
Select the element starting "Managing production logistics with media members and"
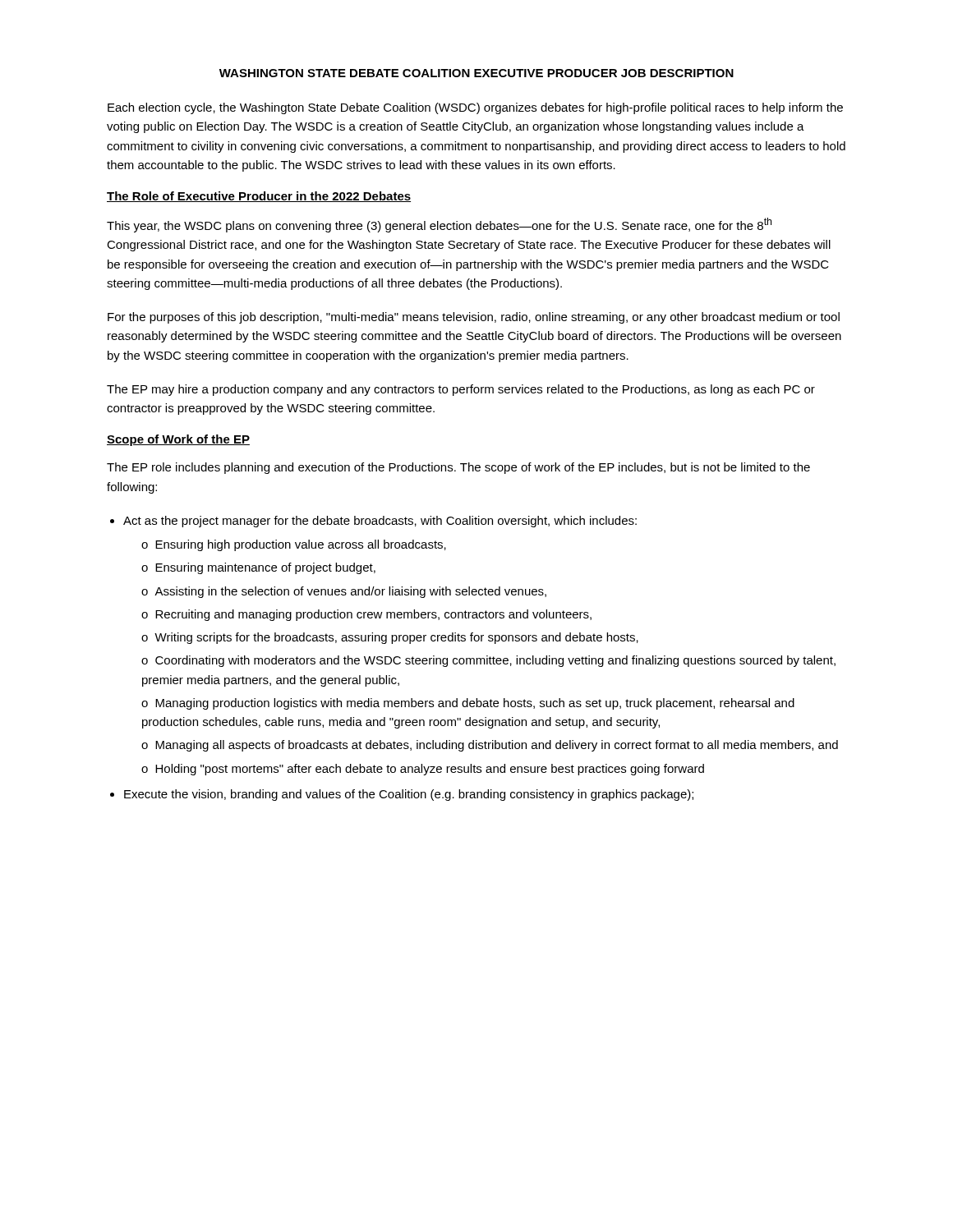(494, 712)
